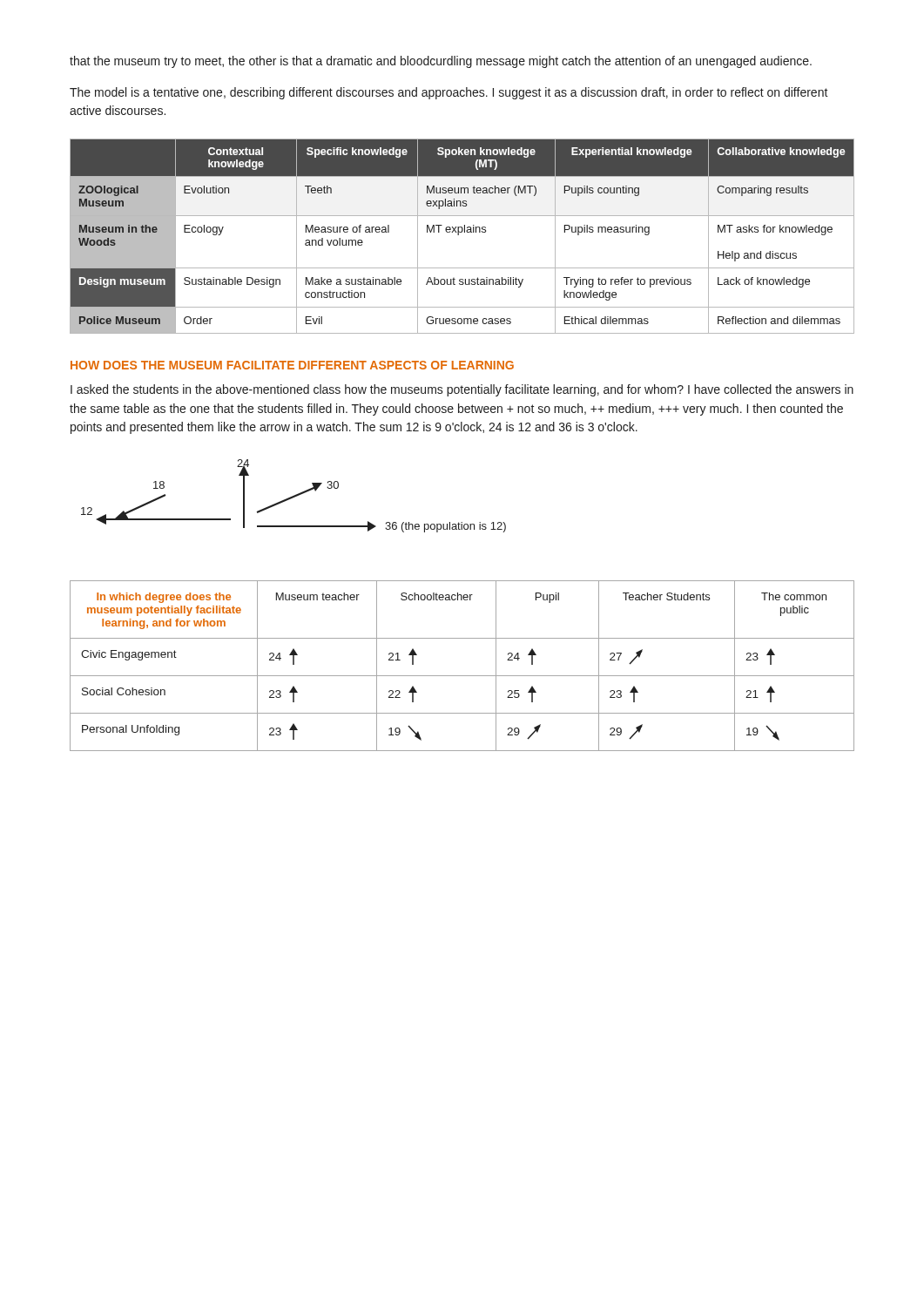The height and width of the screenshot is (1307, 924).
Task: Locate the table with the text "Specific knowledge"
Action: click(x=462, y=236)
